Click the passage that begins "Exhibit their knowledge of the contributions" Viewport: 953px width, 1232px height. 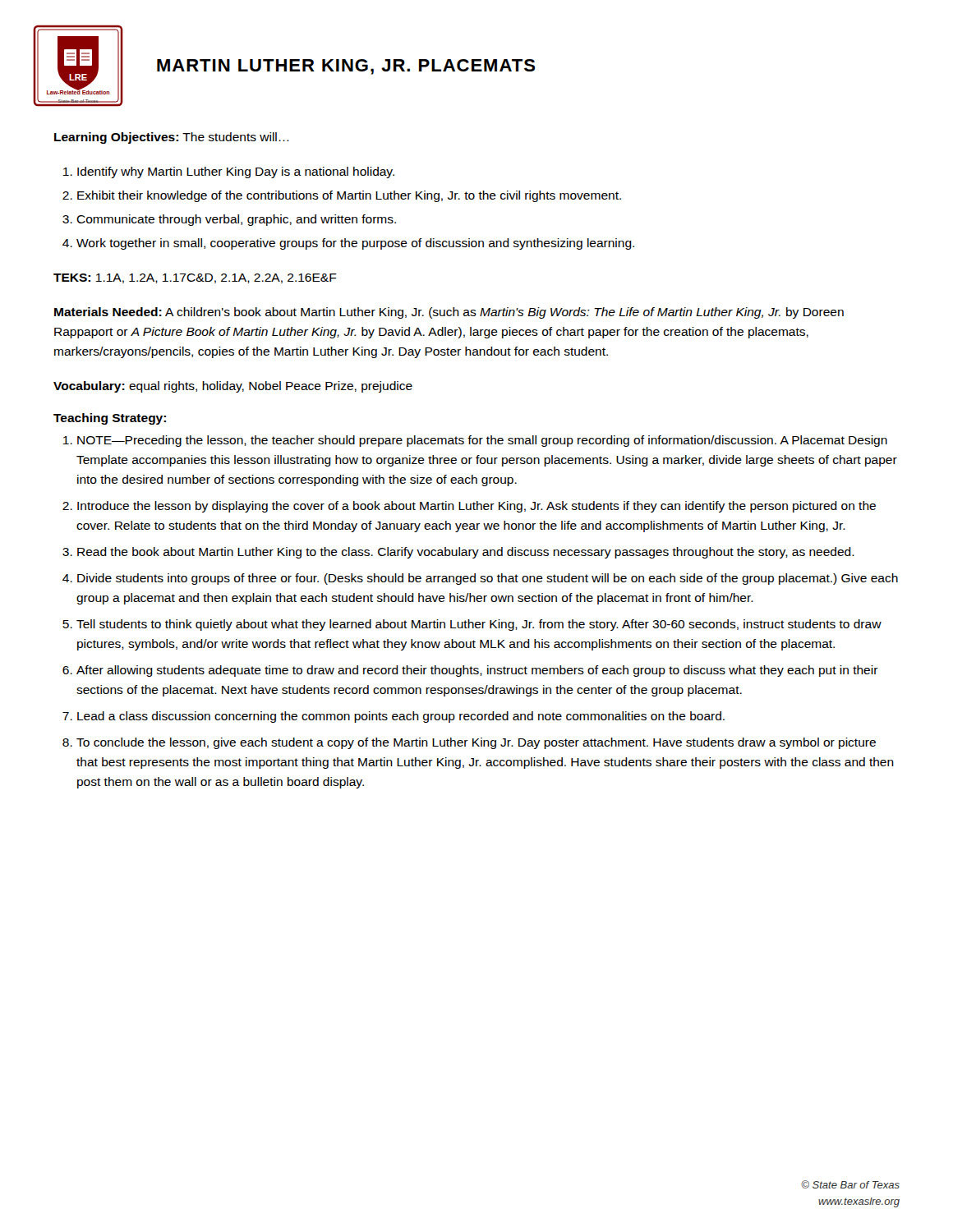point(488,196)
